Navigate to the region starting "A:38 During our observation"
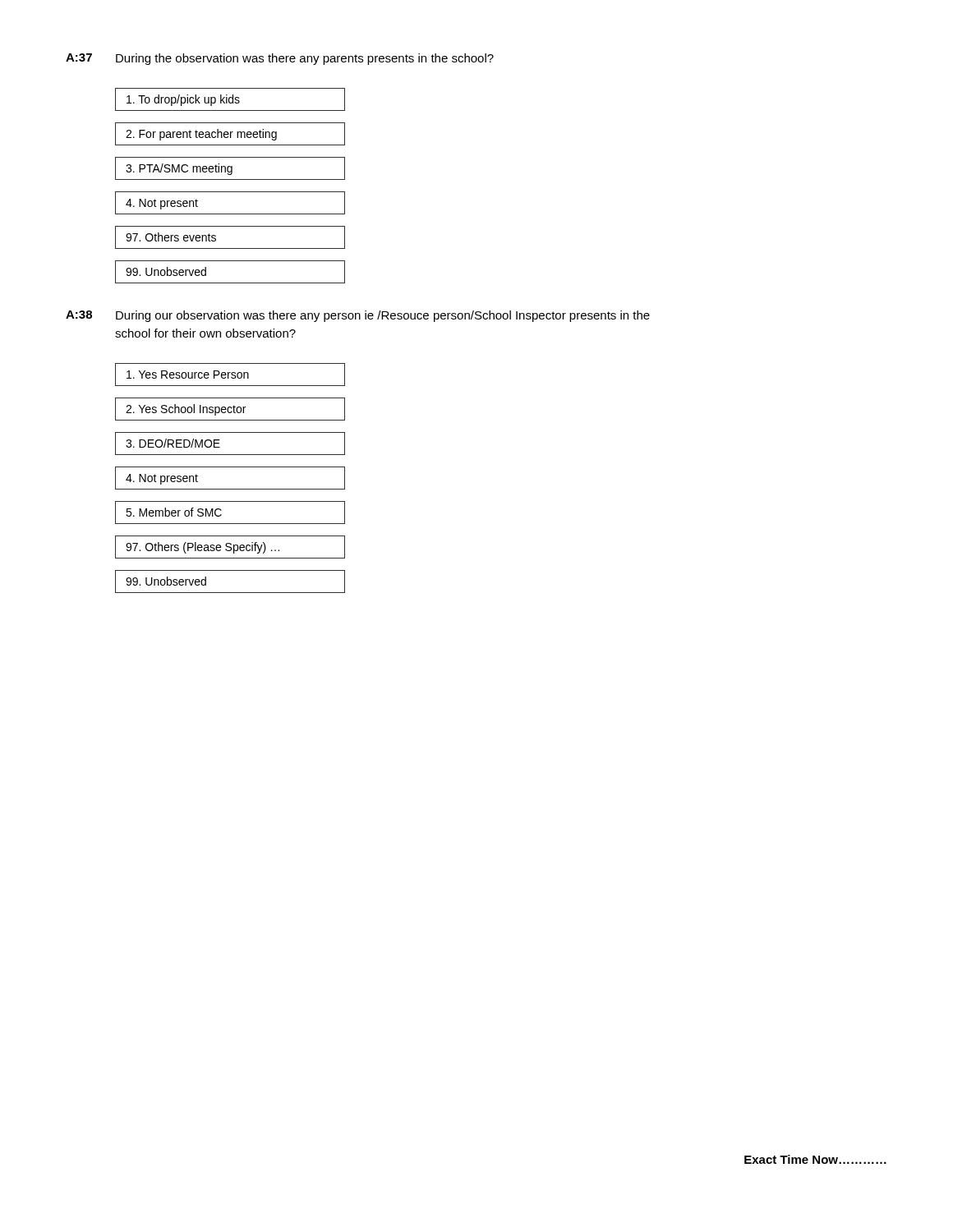Viewport: 953px width, 1232px height. pyautogui.click(x=358, y=324)
